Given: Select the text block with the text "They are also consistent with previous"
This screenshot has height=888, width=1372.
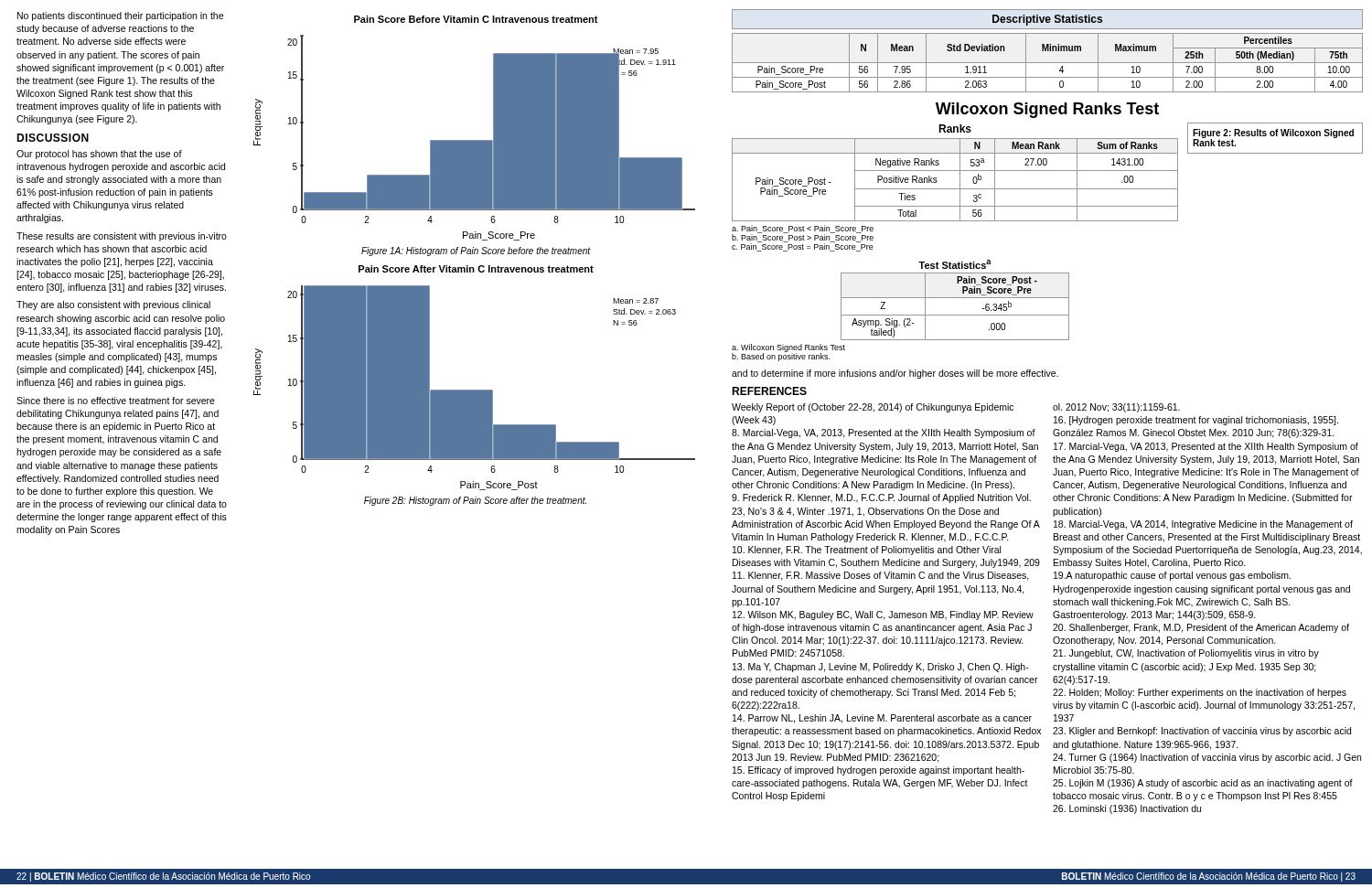Looking at the screenshot, I should click(x=122, y=344).
